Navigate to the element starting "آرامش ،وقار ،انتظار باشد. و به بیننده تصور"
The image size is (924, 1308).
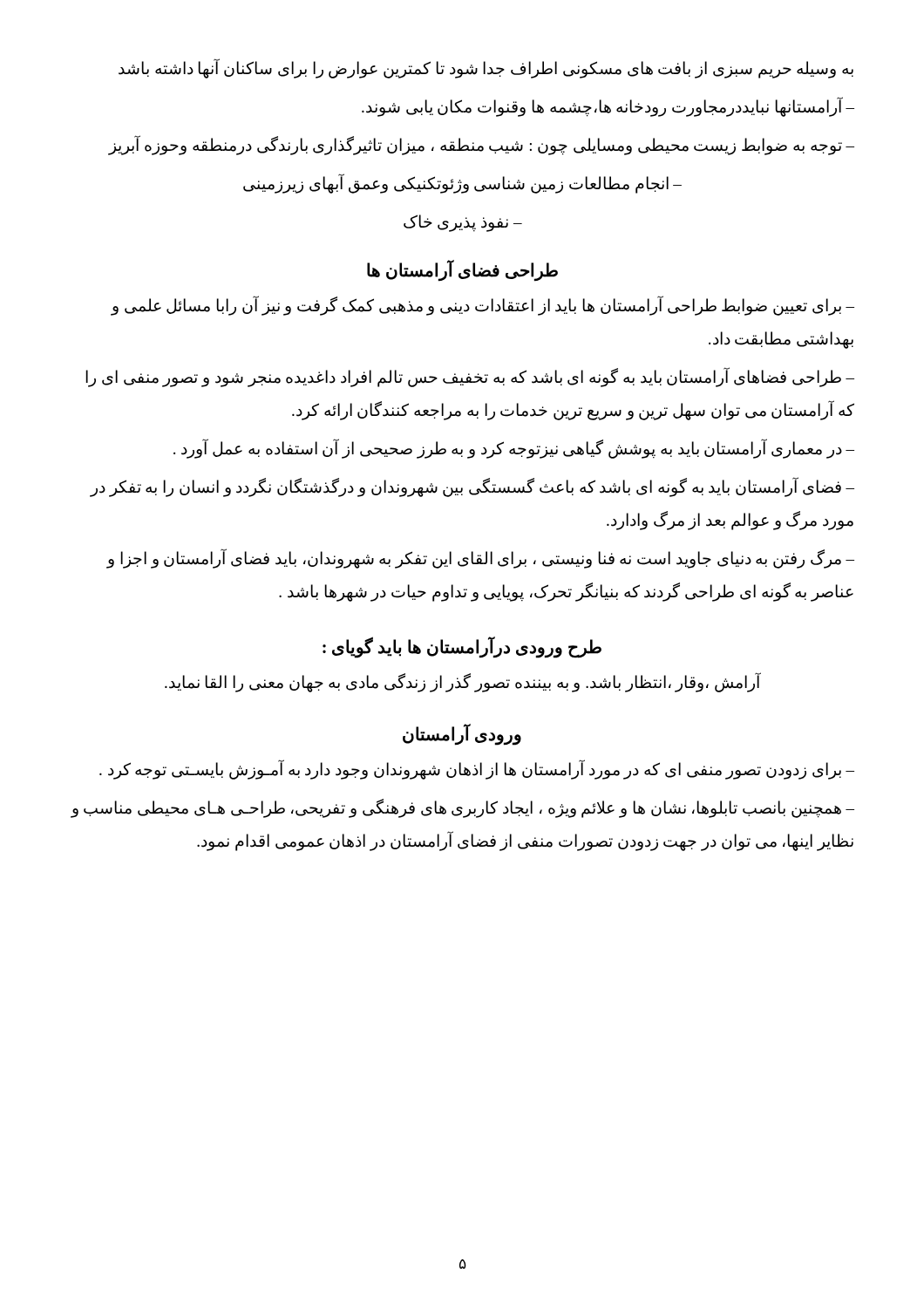coord(462,682)
